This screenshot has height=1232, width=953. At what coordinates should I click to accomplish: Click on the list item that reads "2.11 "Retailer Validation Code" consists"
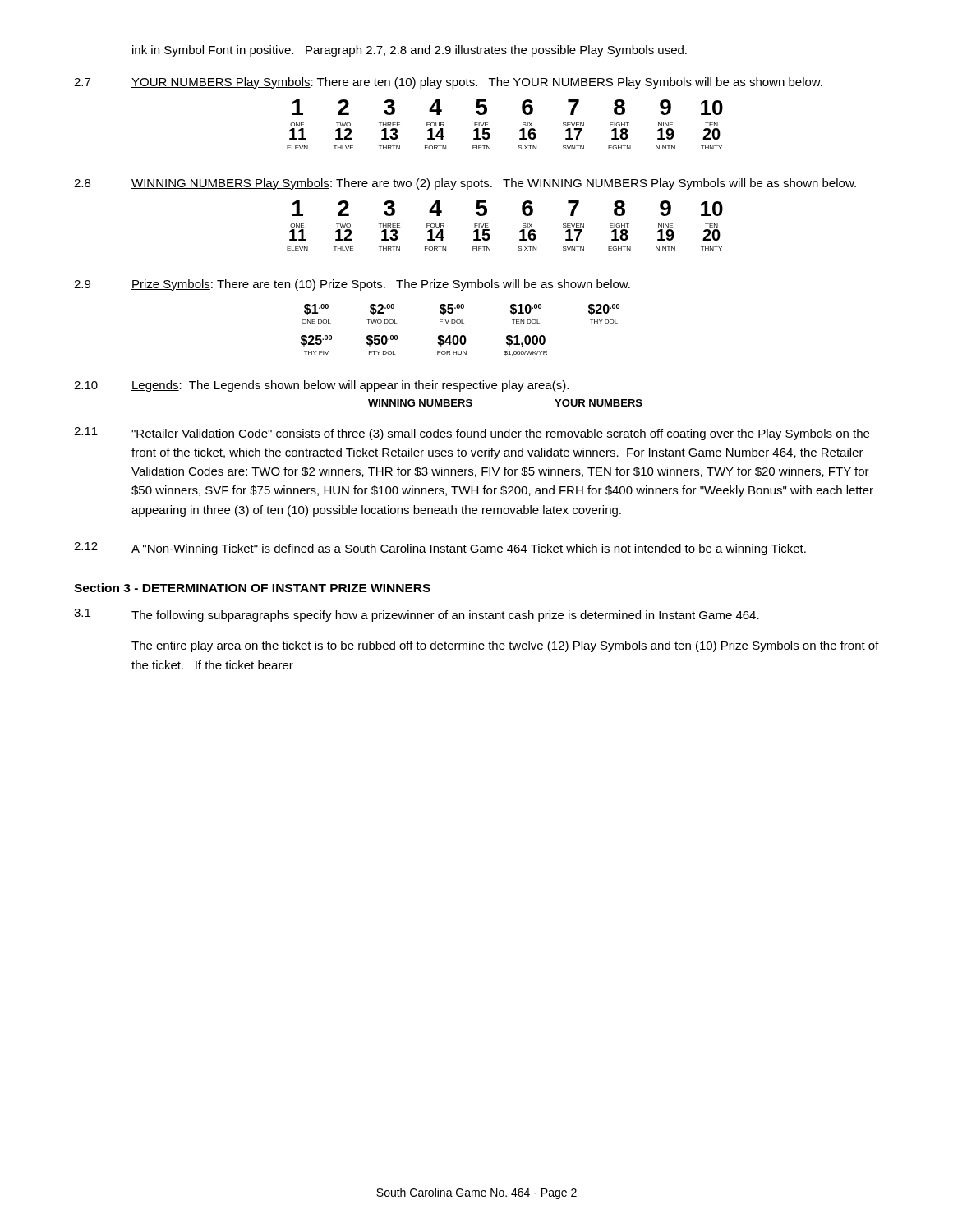pyautogui.click(x=476, y=474)
